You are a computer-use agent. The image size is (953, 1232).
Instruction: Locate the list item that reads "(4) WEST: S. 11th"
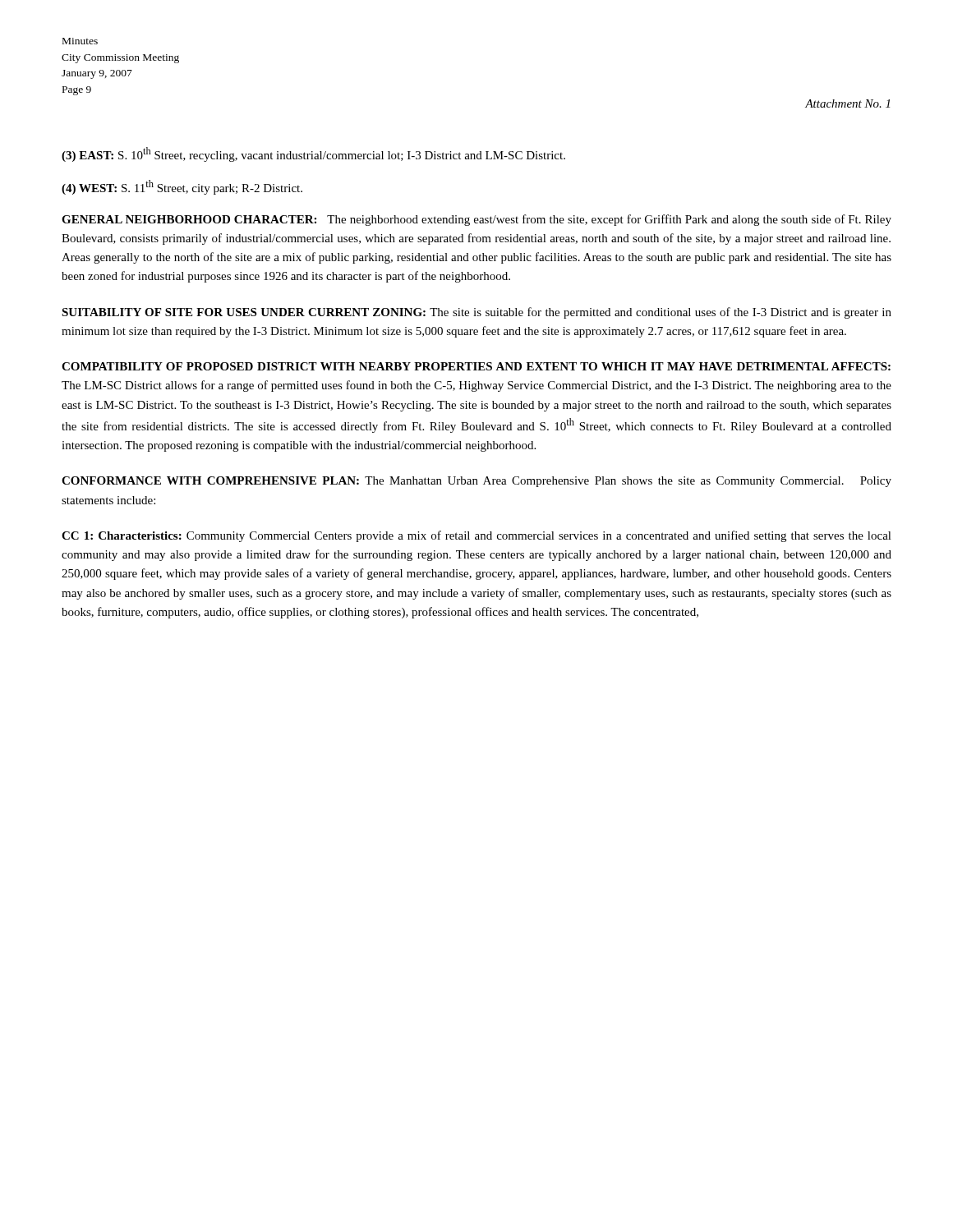tap(182, 187)
